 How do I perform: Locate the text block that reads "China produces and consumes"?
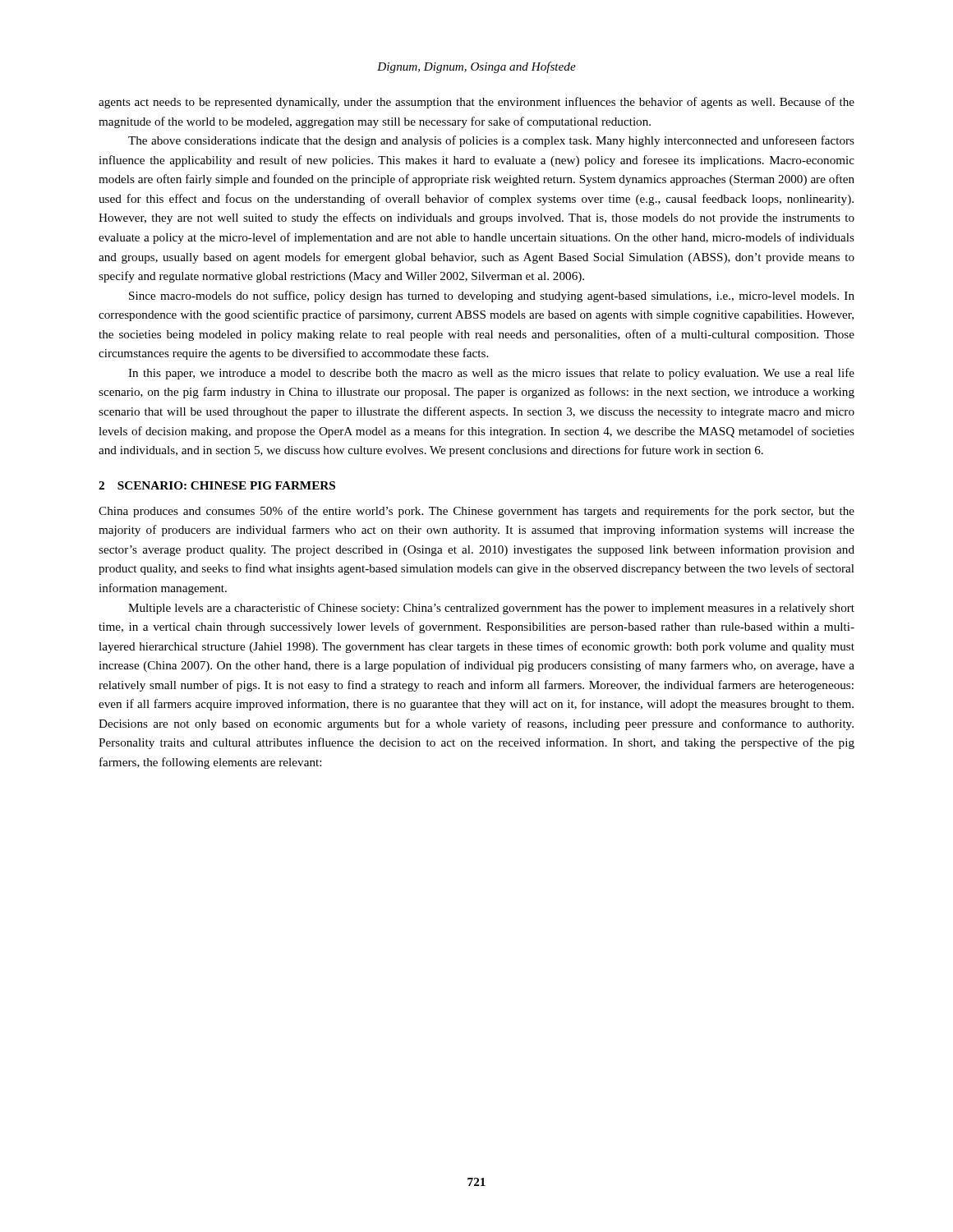pyautogui.click(x=476, y=636)
